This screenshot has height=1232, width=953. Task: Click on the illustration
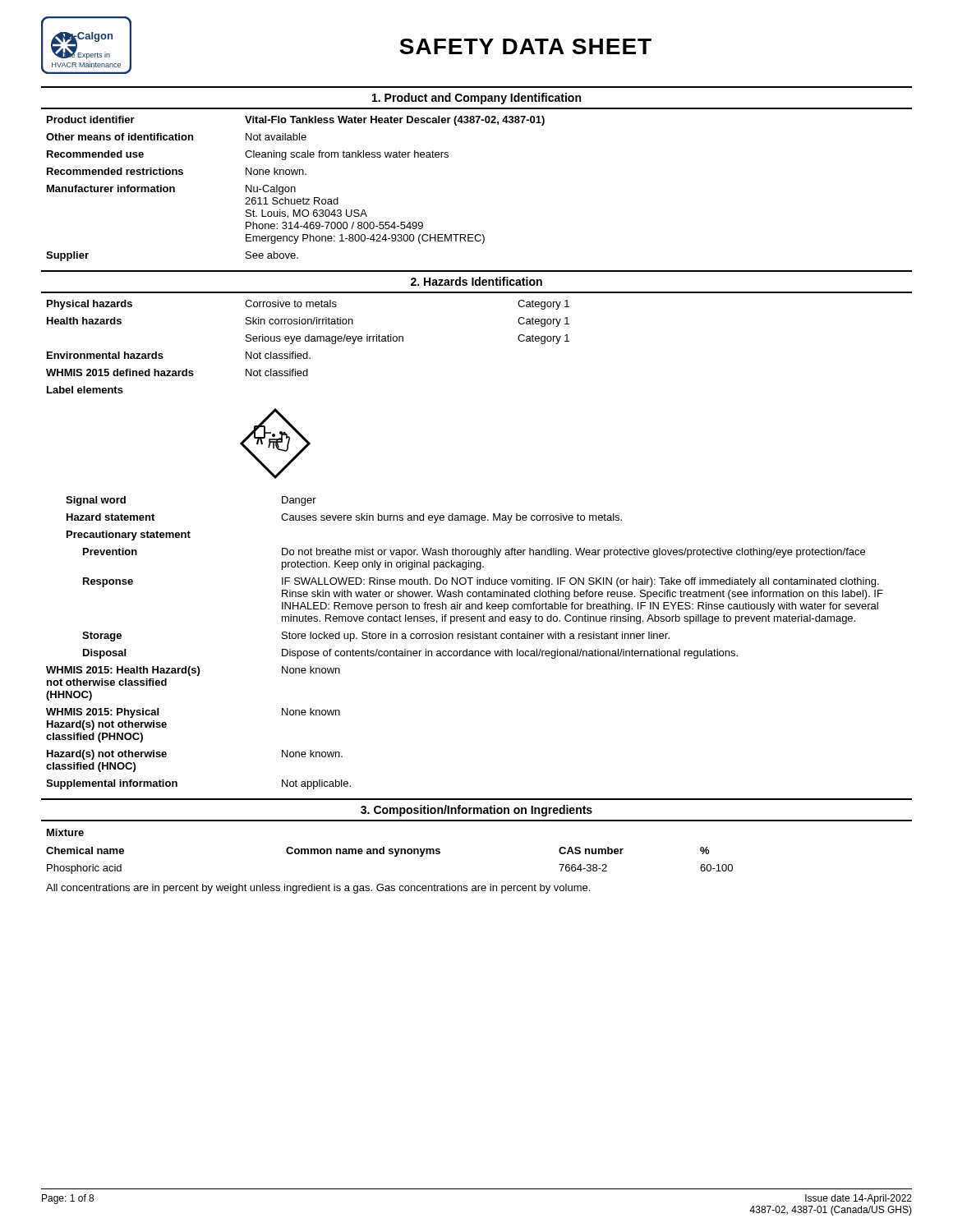[575, 445]
